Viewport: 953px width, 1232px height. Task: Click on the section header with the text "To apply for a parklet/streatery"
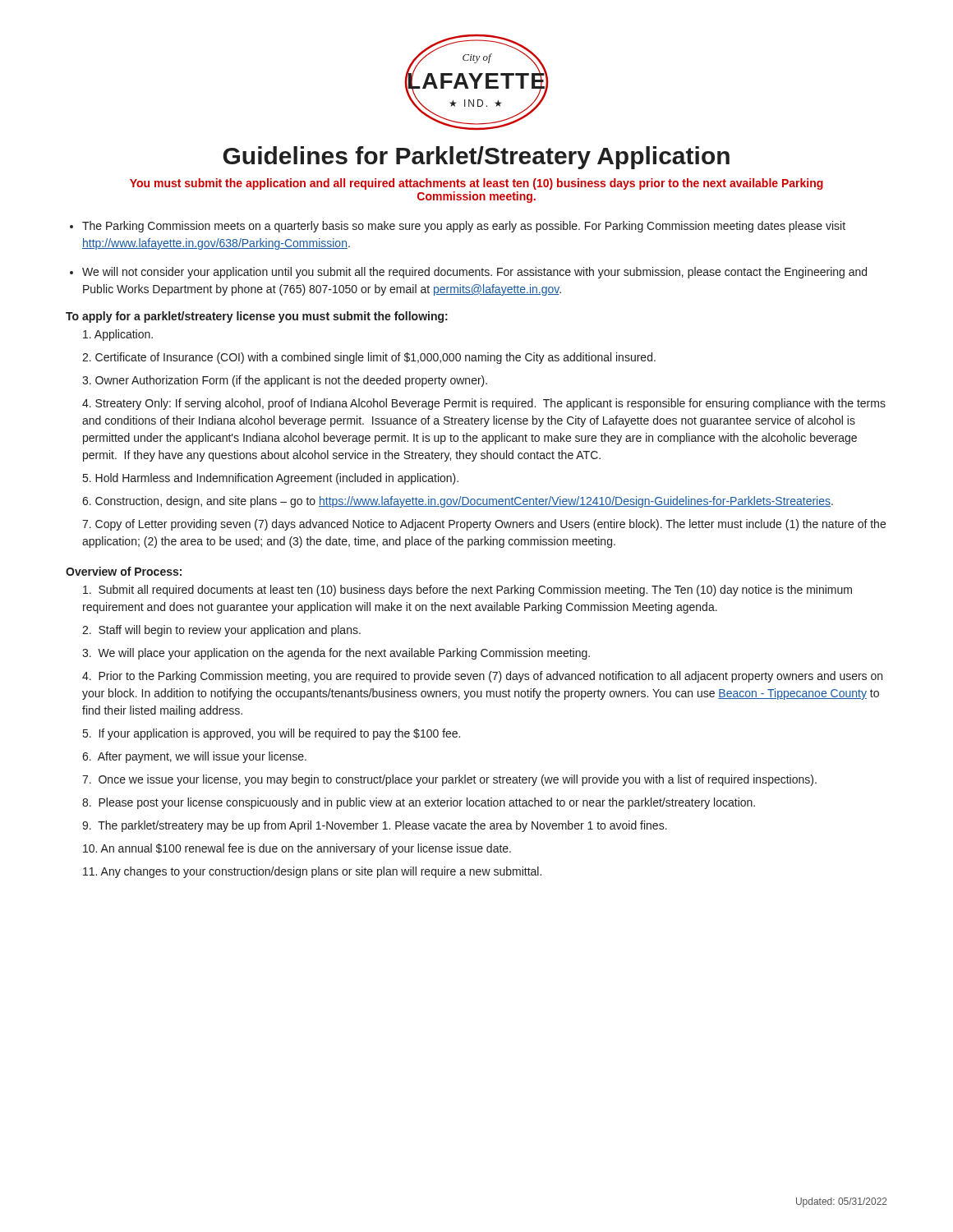coord(257,316)
